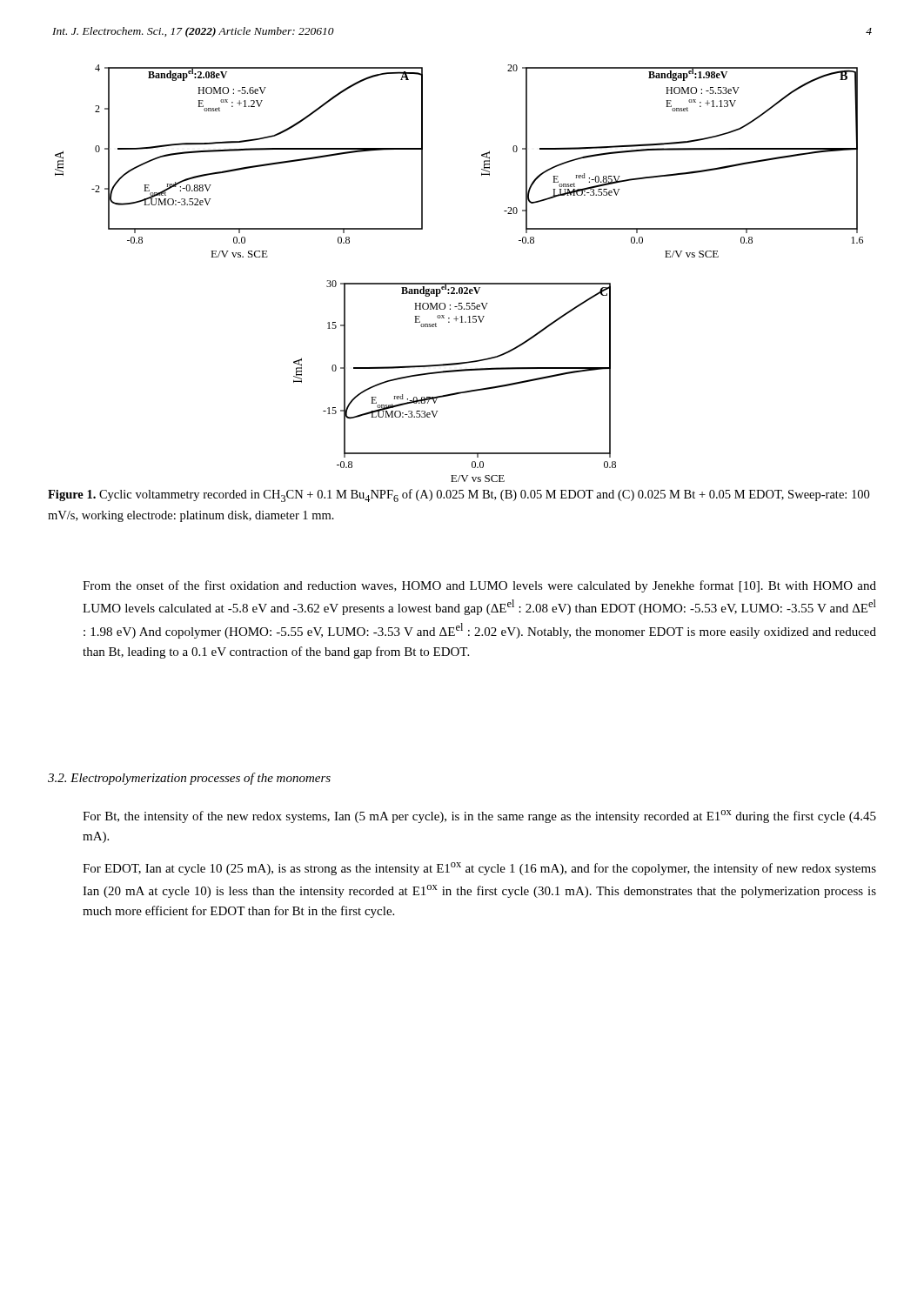Point to the block beginning "For Bt, the intensity"
Screen dimensions: 1305x924
[x=479, y=863]
